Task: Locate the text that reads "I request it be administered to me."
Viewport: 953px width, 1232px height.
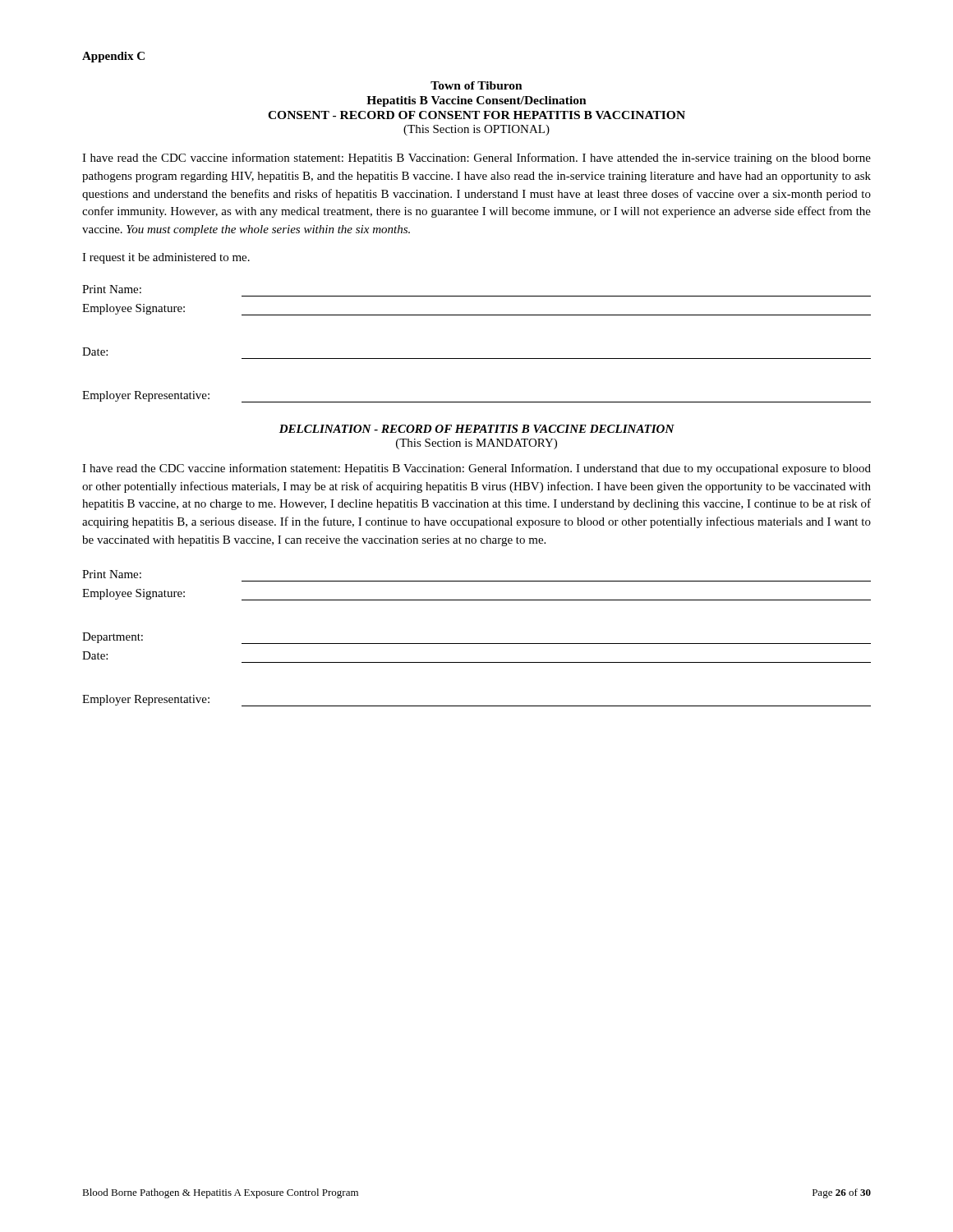Action: point(166,257)
